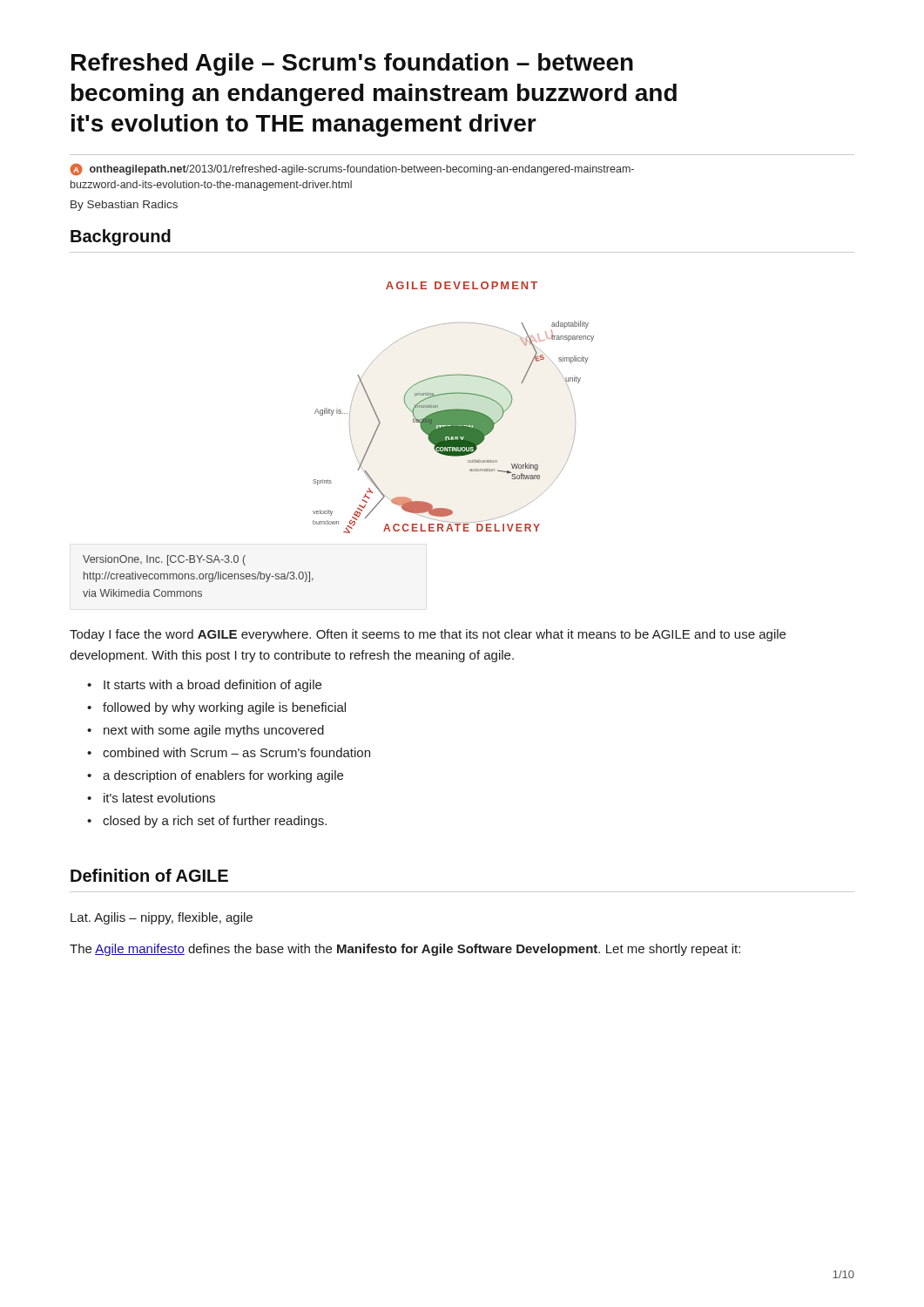Point to the block starting "Lat. Agilis – nippy, flexible,"
The image size is (924, 1307).
pos(161,917)
